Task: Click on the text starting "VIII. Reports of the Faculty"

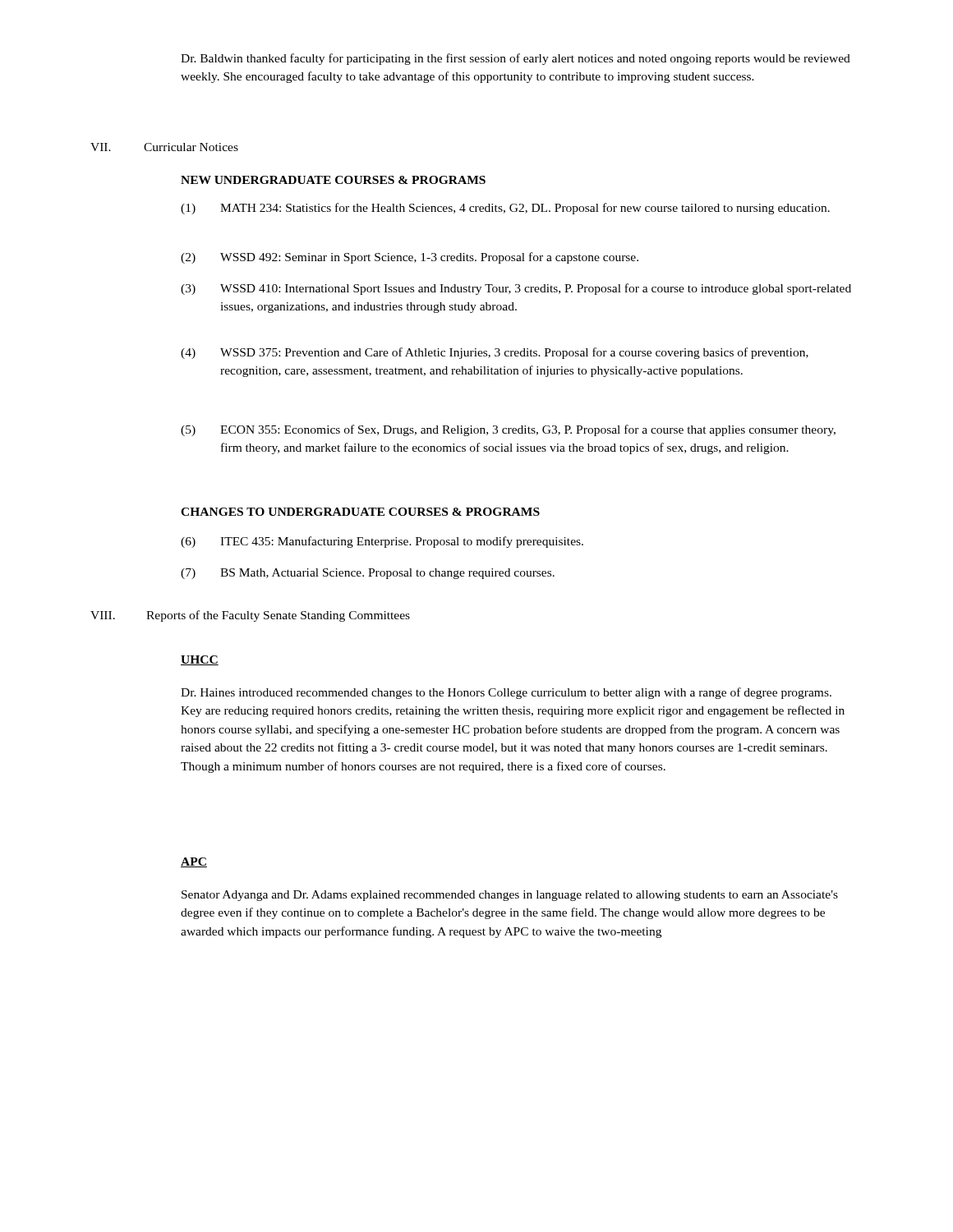Action: point(250,615)
